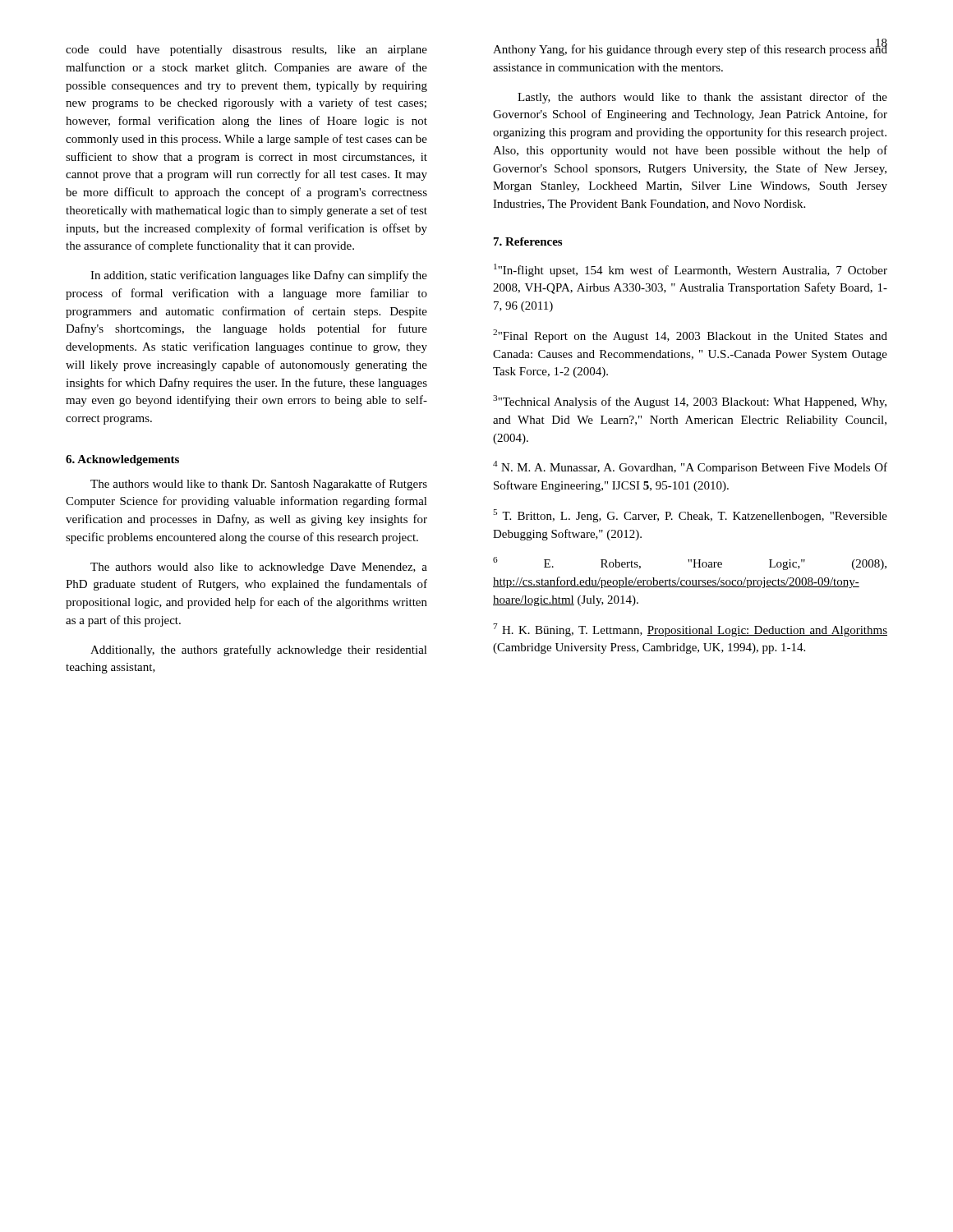The height and width of the screenshot is (1232, 953).
Task: Find the block on this page that starts "The authors would also"
Action: pyautogui.click(x=246, y=593)
